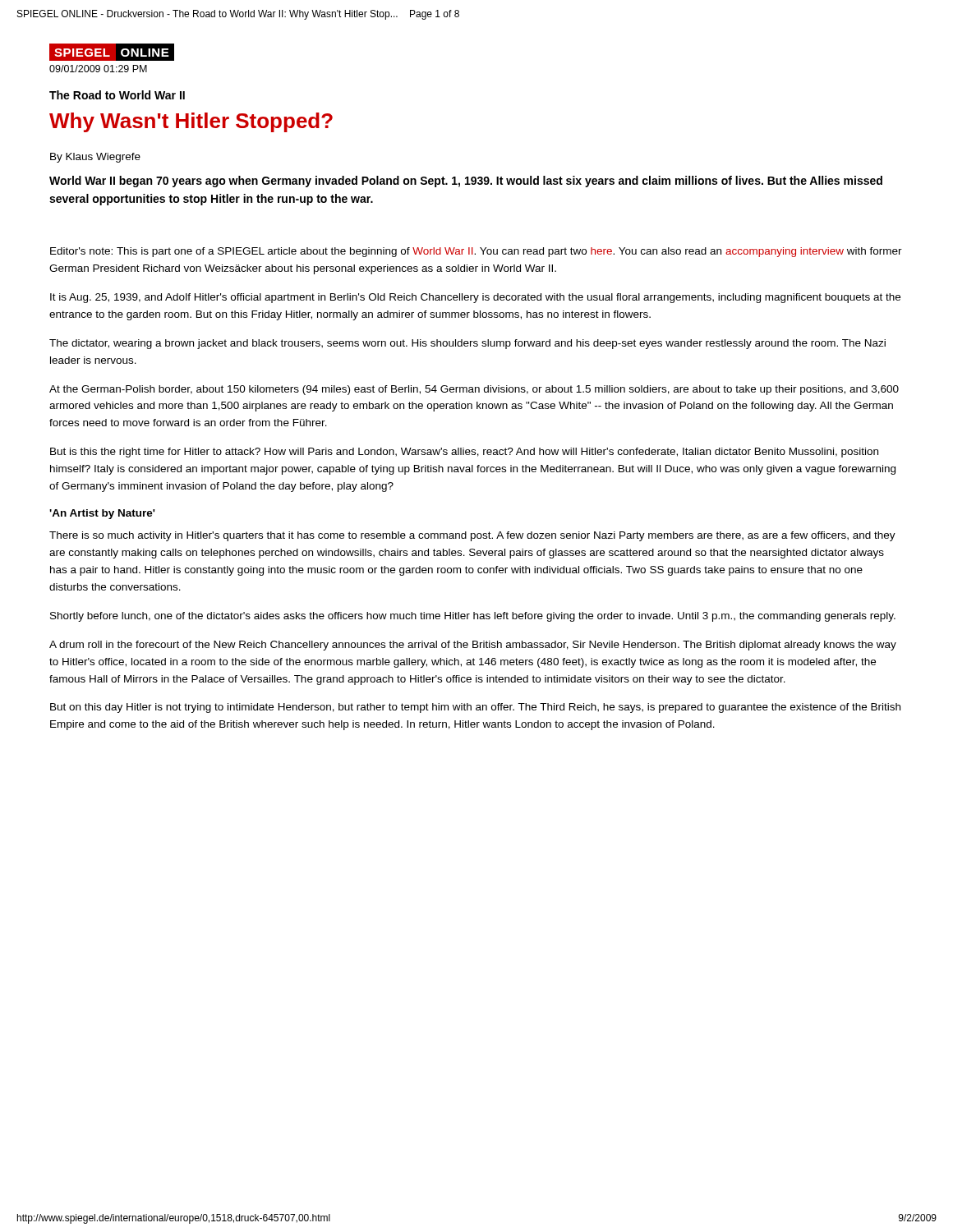Locate the text block starting "By Klaus Wiegrefe"

(95, 156)
